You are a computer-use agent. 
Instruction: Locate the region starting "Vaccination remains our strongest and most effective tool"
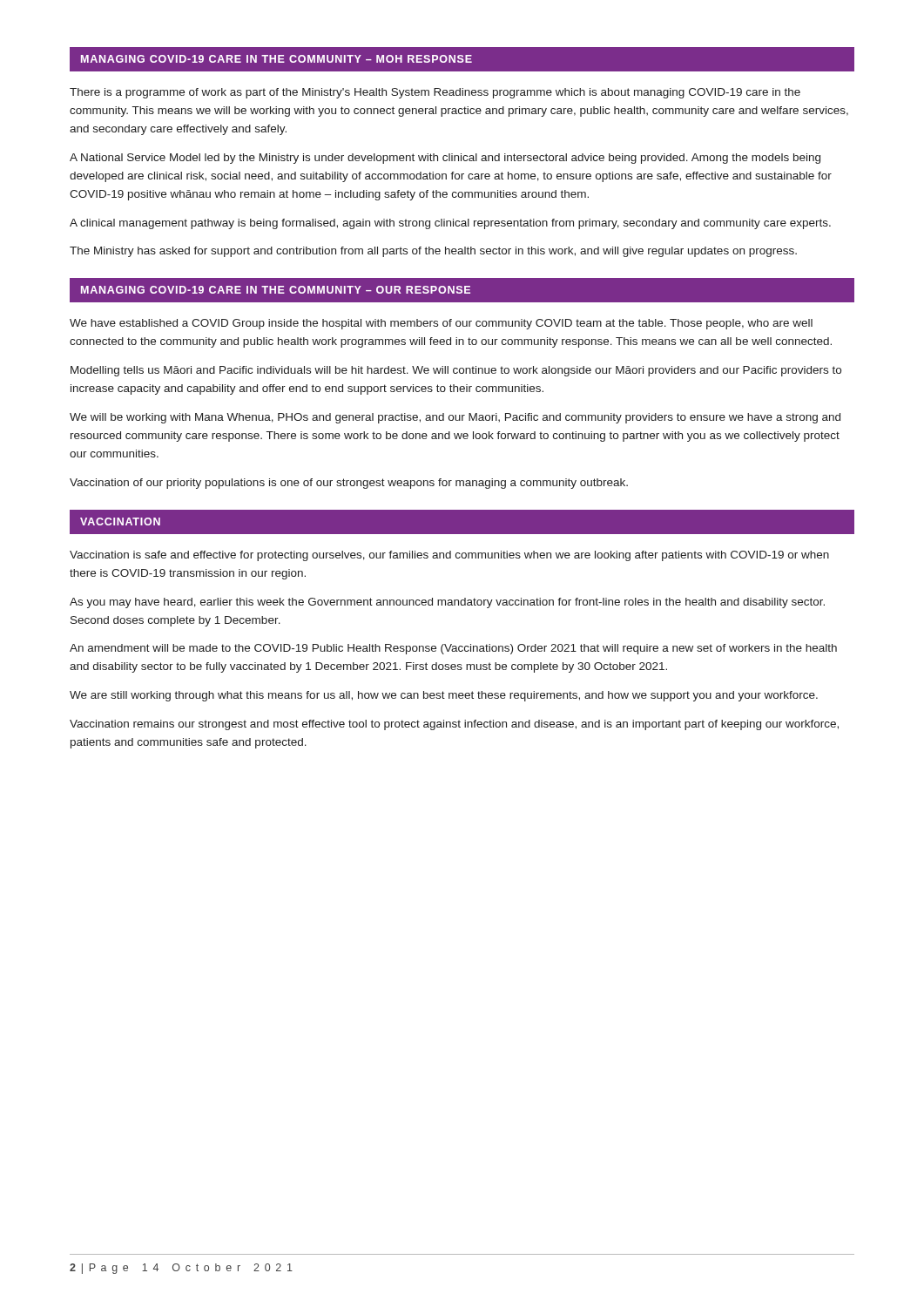click(x=455, y=733)
